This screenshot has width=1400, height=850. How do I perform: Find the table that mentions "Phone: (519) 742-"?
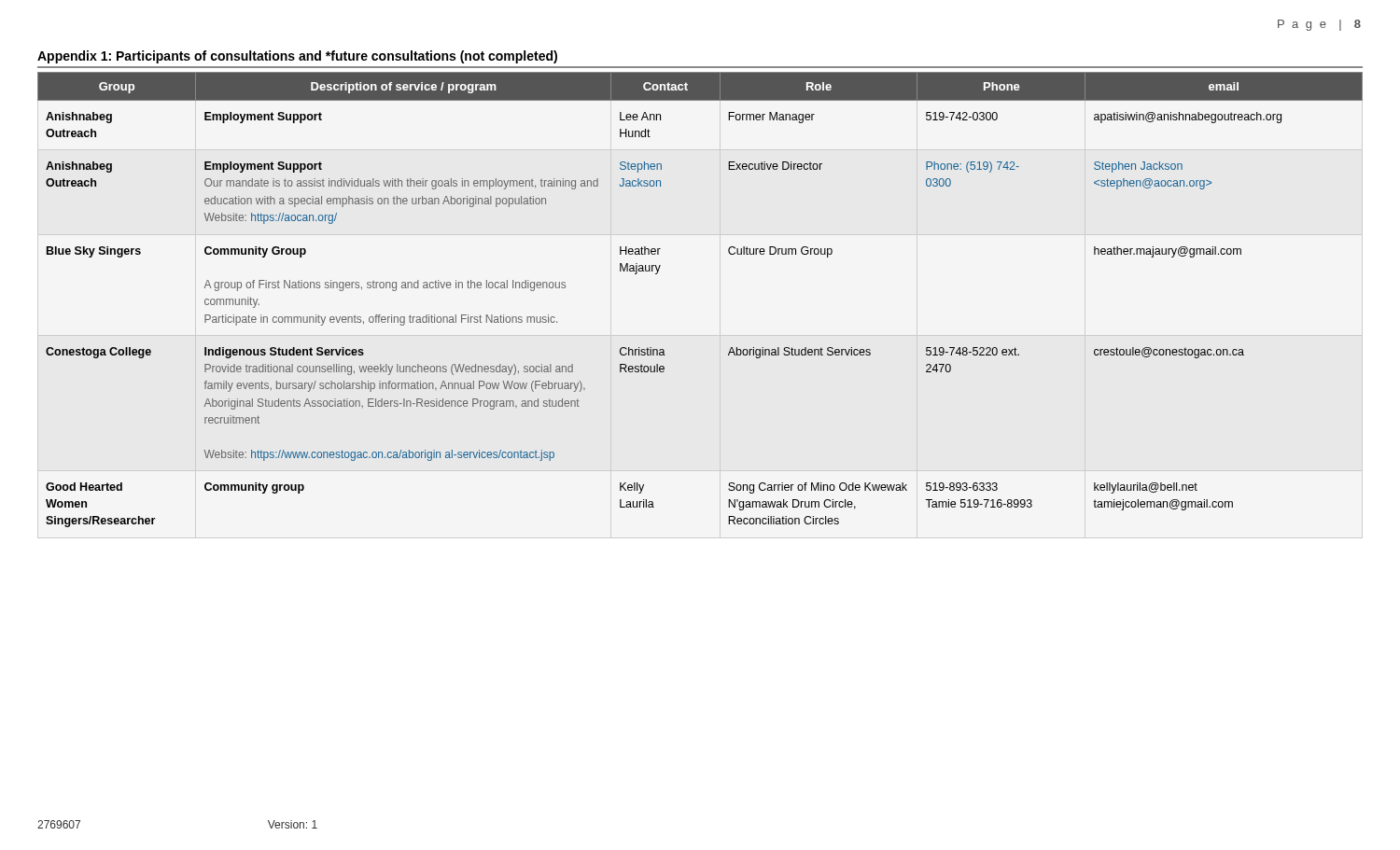[700, 305]
